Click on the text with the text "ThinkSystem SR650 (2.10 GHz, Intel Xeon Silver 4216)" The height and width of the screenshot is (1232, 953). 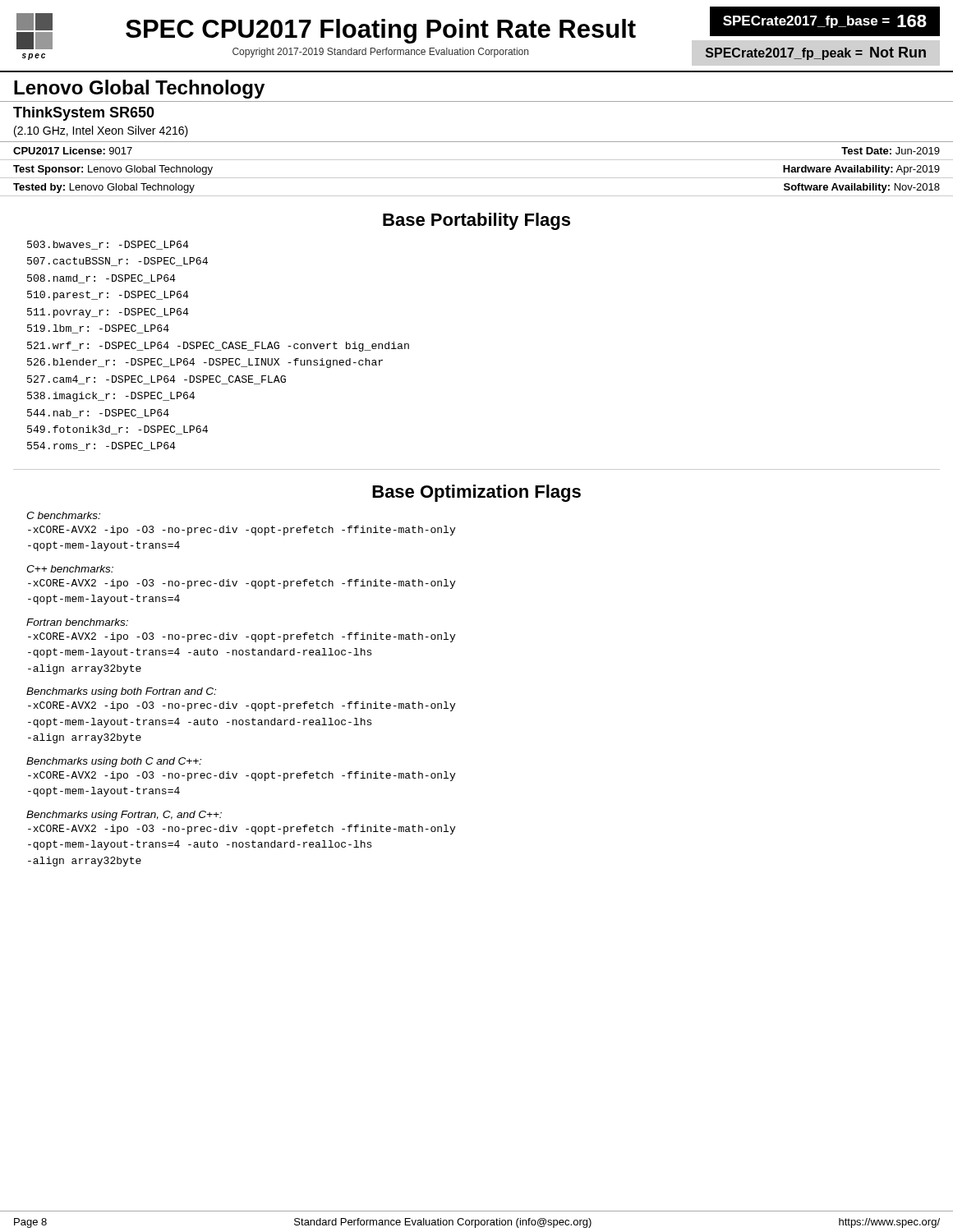coord(101,121)
